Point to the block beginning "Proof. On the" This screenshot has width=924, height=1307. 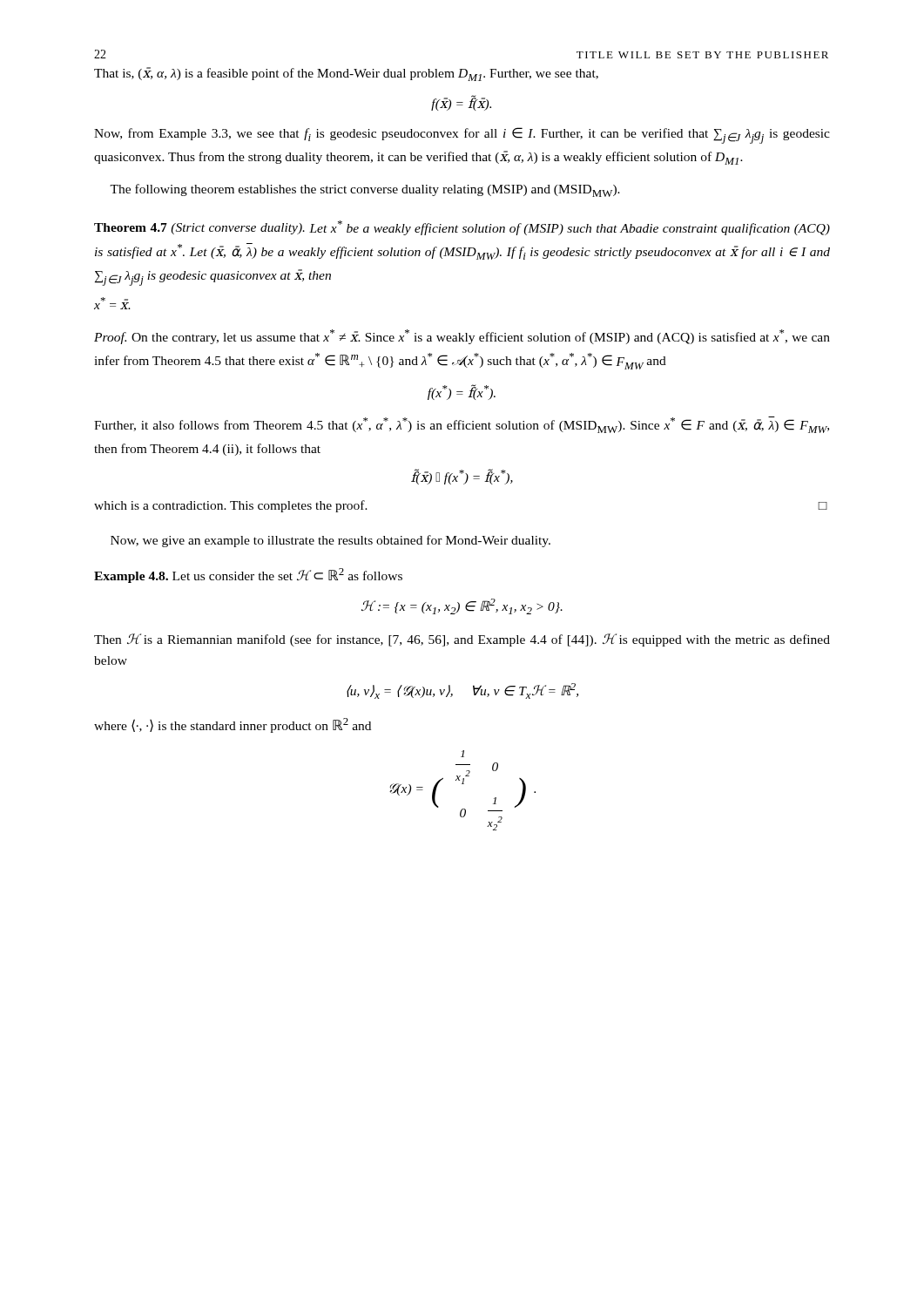462,349
